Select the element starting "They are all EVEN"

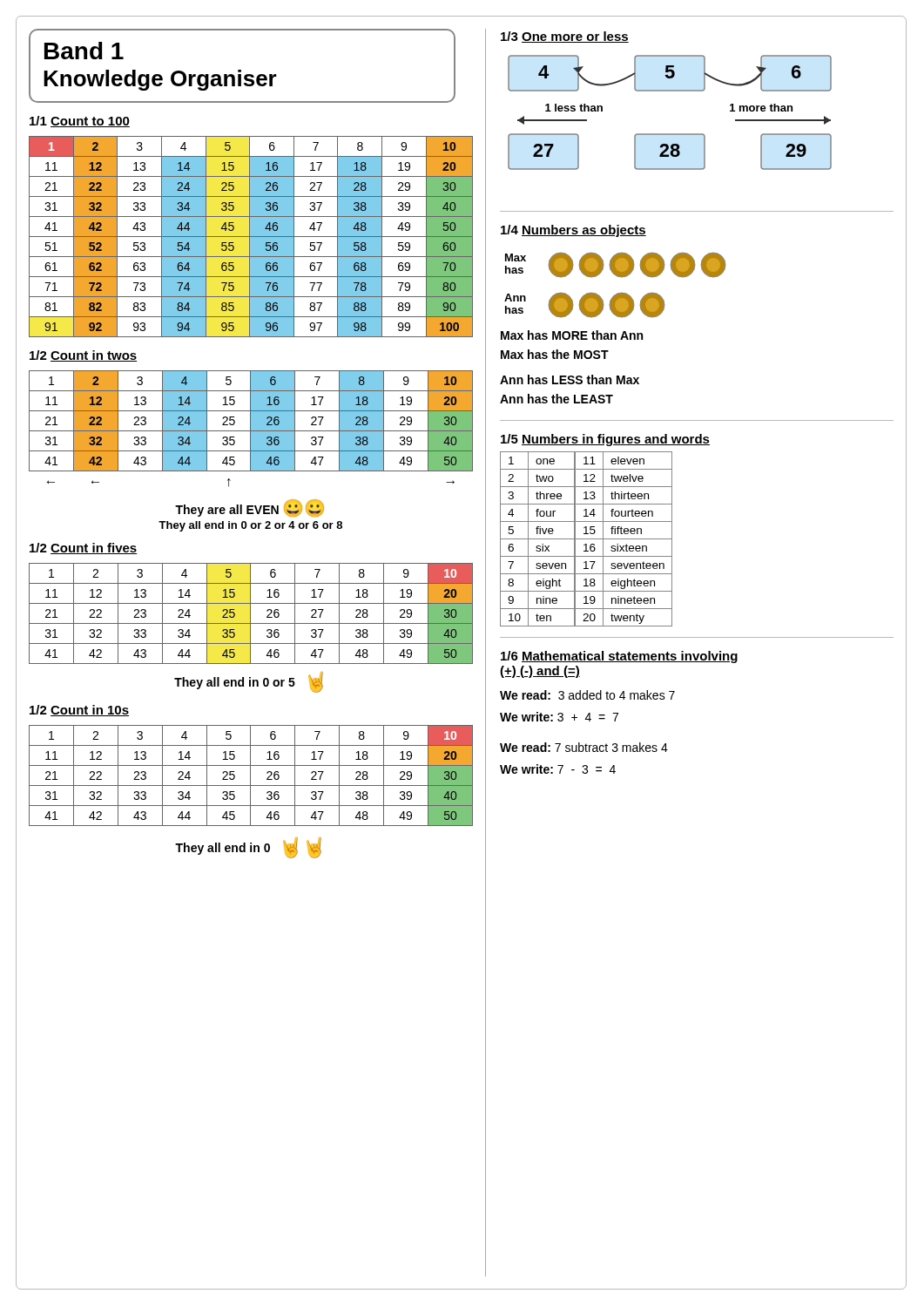[x=251, y=515]
